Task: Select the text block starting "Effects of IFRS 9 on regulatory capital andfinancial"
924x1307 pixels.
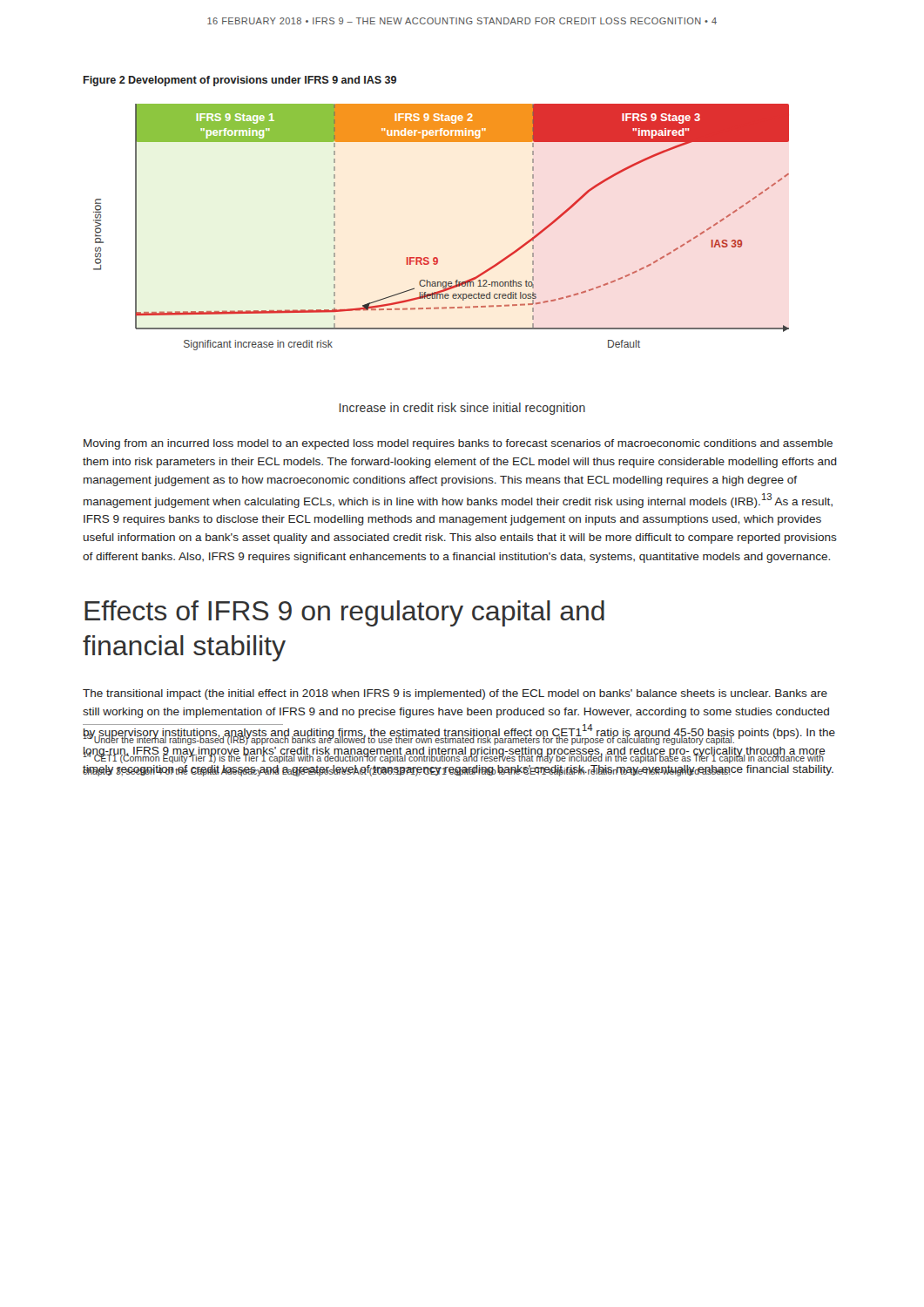Action: pos(344,628)
